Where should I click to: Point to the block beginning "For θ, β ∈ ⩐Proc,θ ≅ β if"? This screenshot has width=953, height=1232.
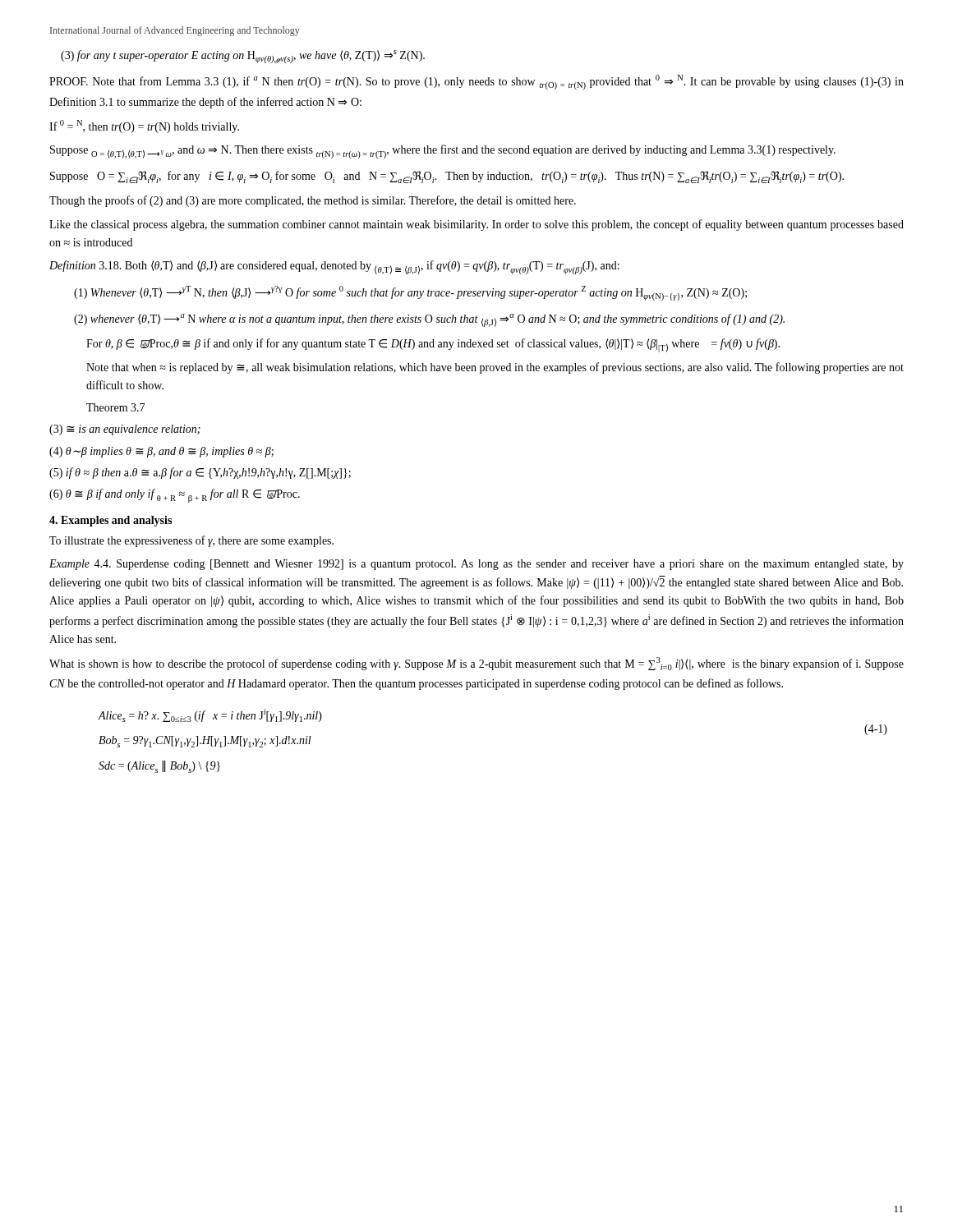[x=433, y=345]
